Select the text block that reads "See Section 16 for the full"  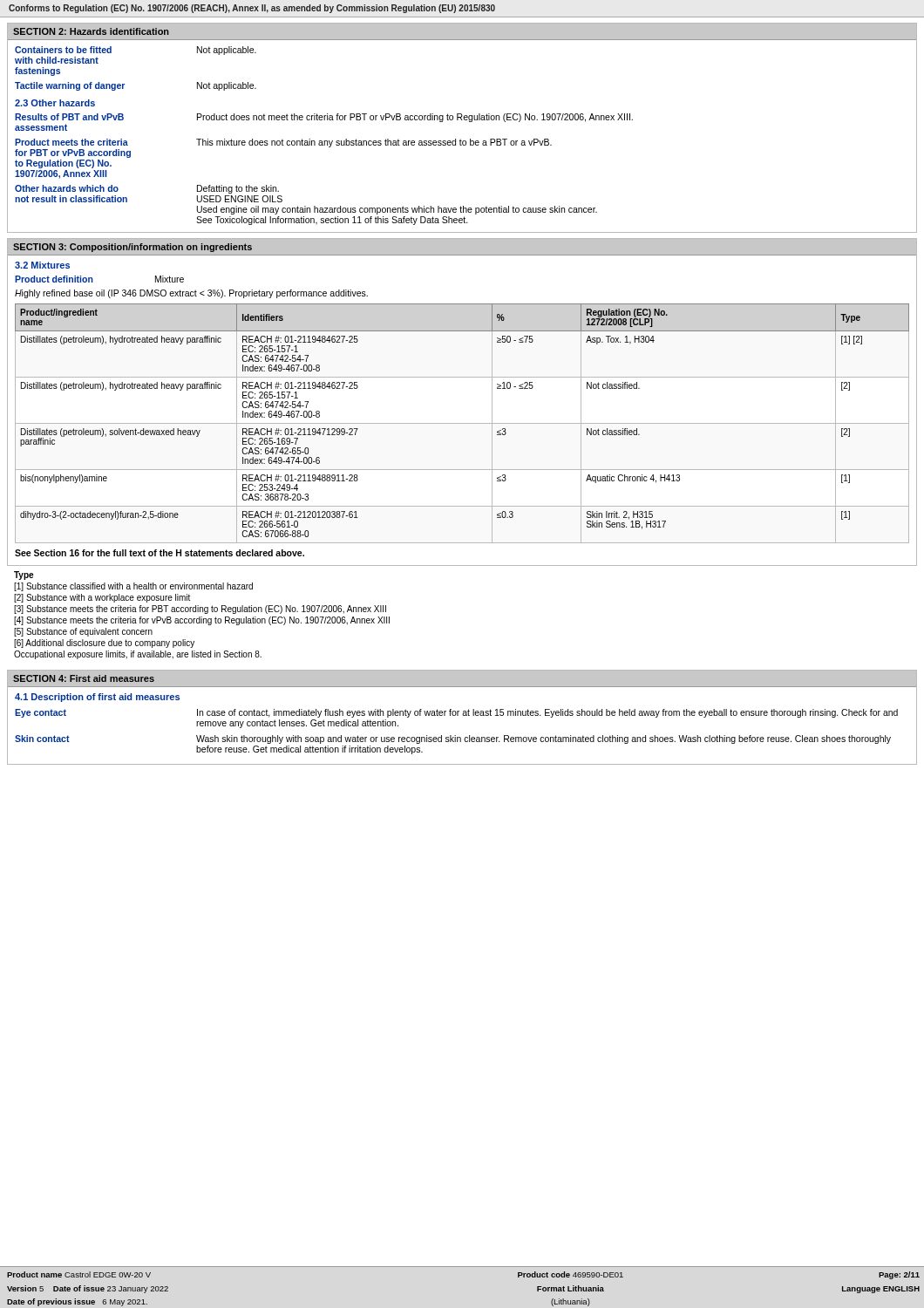tap(160, 553)
